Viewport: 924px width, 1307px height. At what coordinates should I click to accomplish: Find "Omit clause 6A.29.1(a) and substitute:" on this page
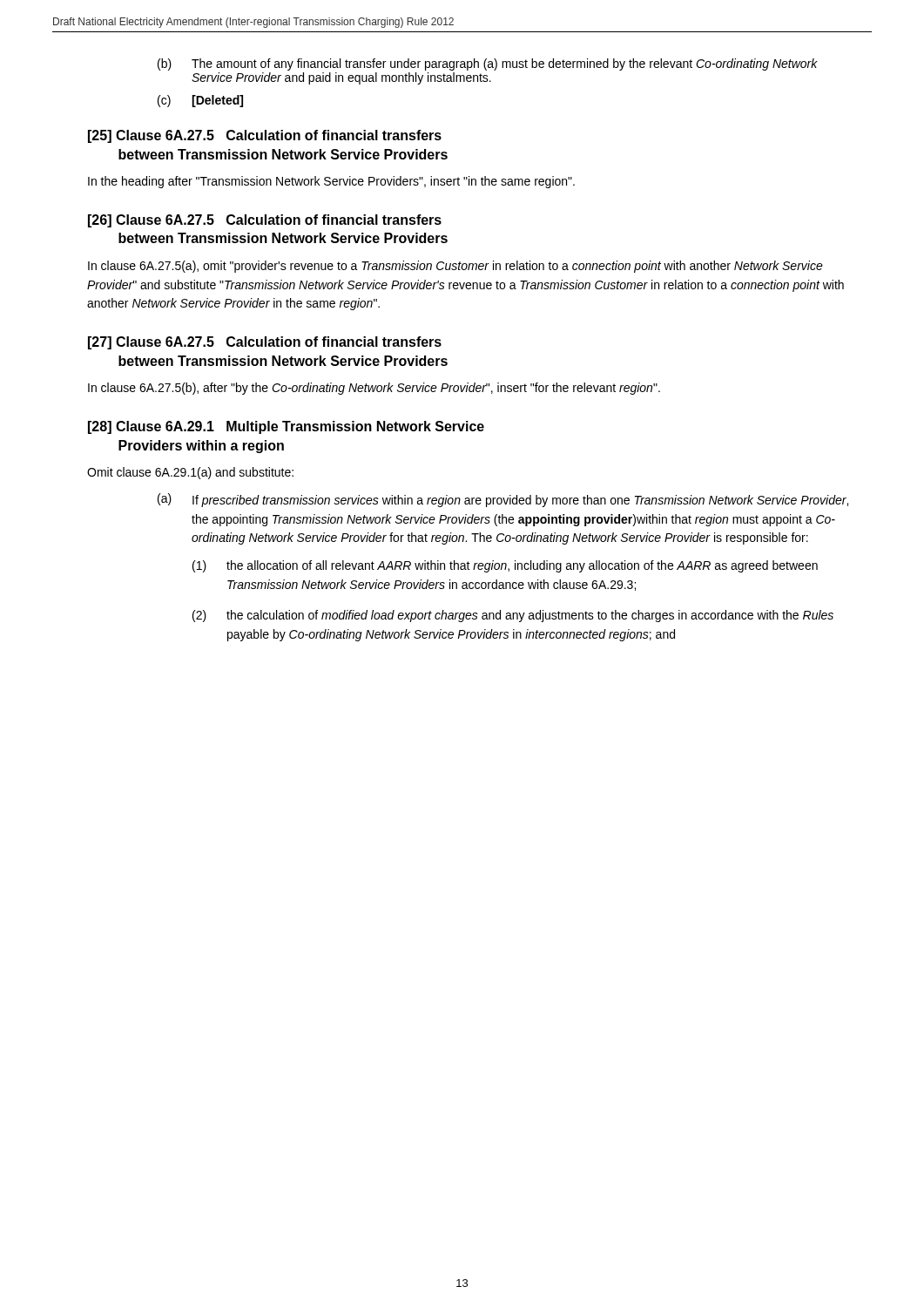point(191,472)
